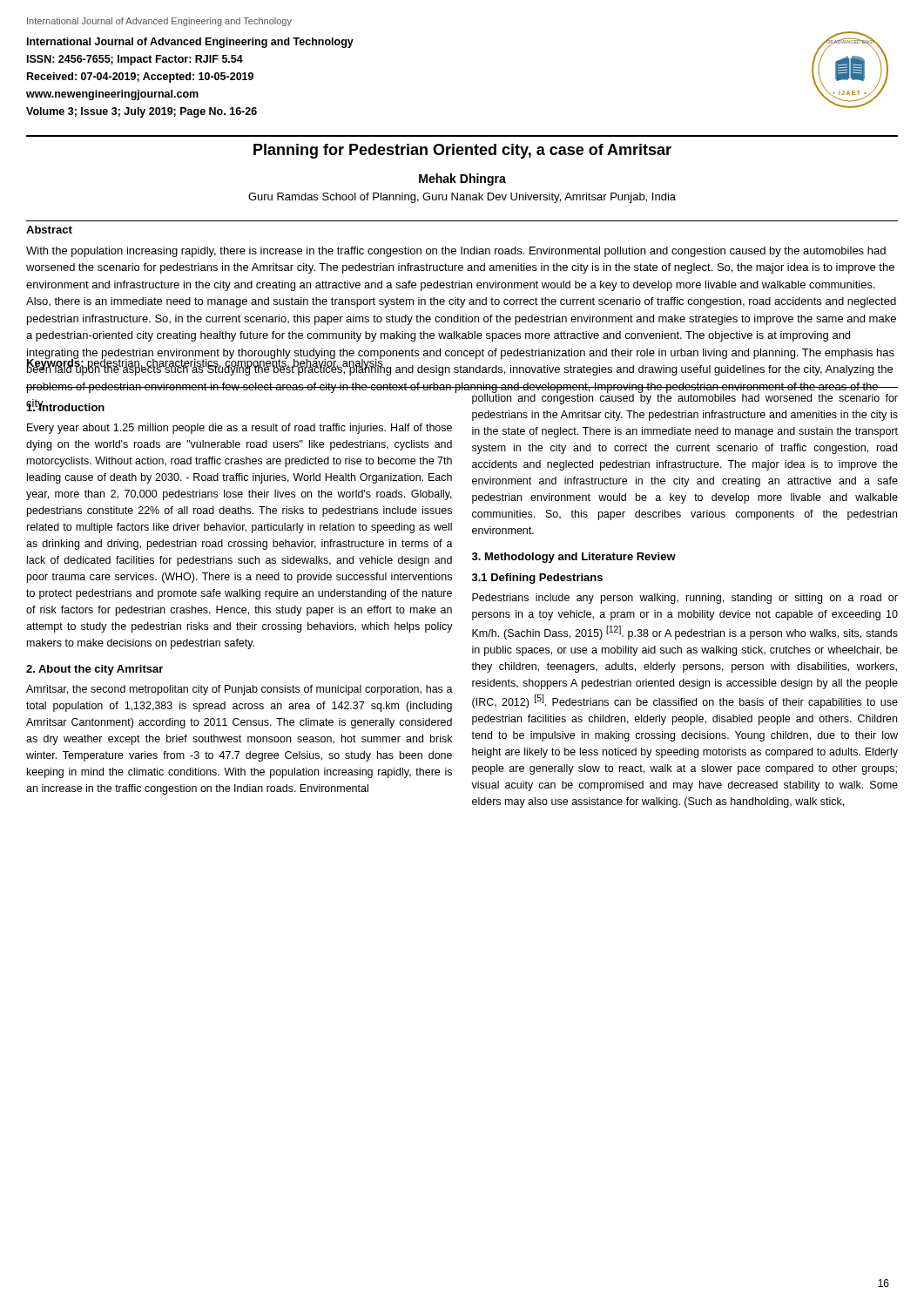Viewport: 924px width, 1307px height.
Task: Click on the text block with the text "Every year about 1.25"
Action: [239, 535]
